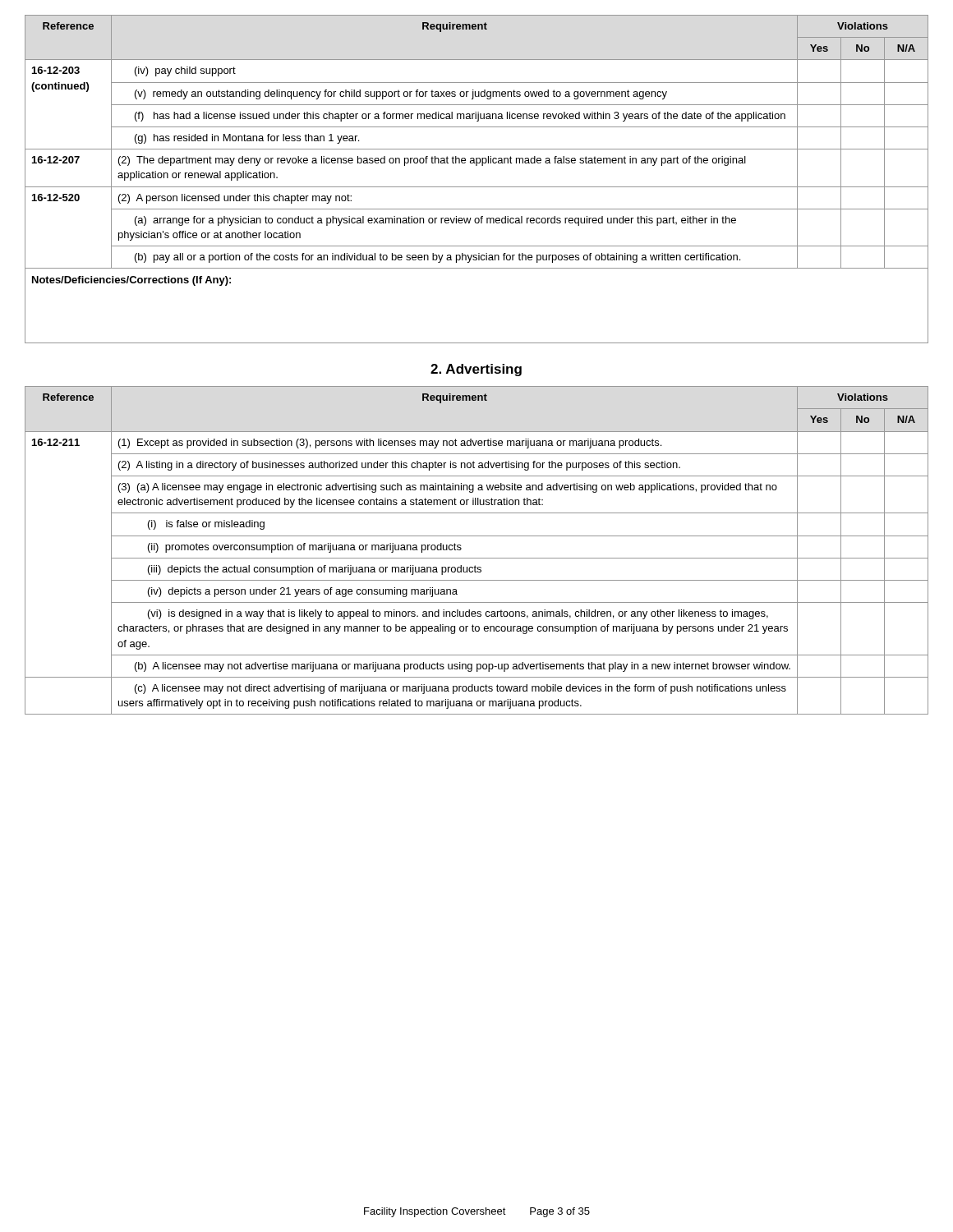Locate the table with the text "(i) is false or misleading"
Screen dimensions: 1232x953
(476, 551)
